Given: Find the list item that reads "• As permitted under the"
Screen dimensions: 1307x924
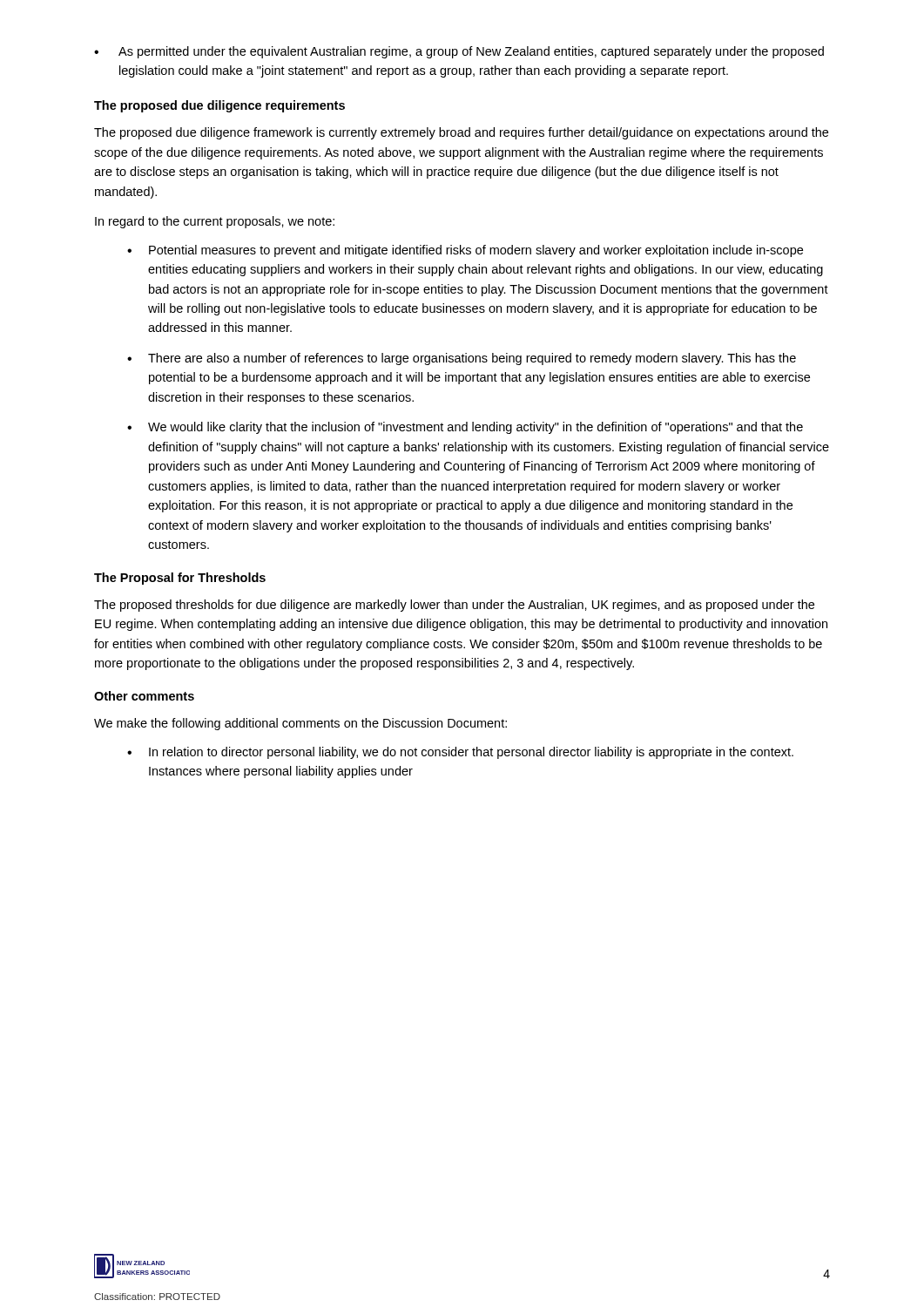Looking at the screenshot, I should click(x=462, y=61).
